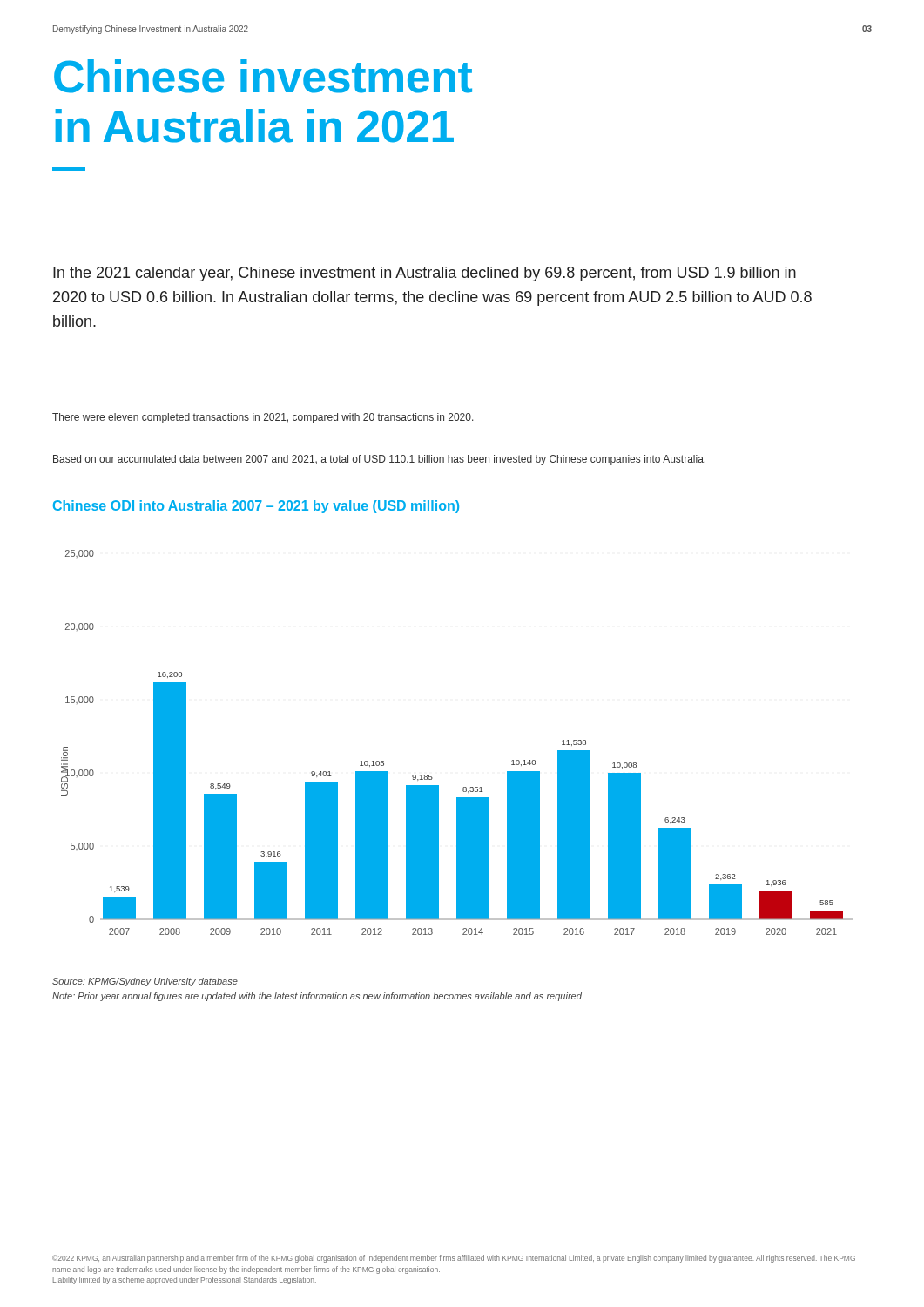This screenshot has width=924, height=1307.
Task: Locate the text block that reads "In the 2021 calendar year,"
Action: point(432,297)
